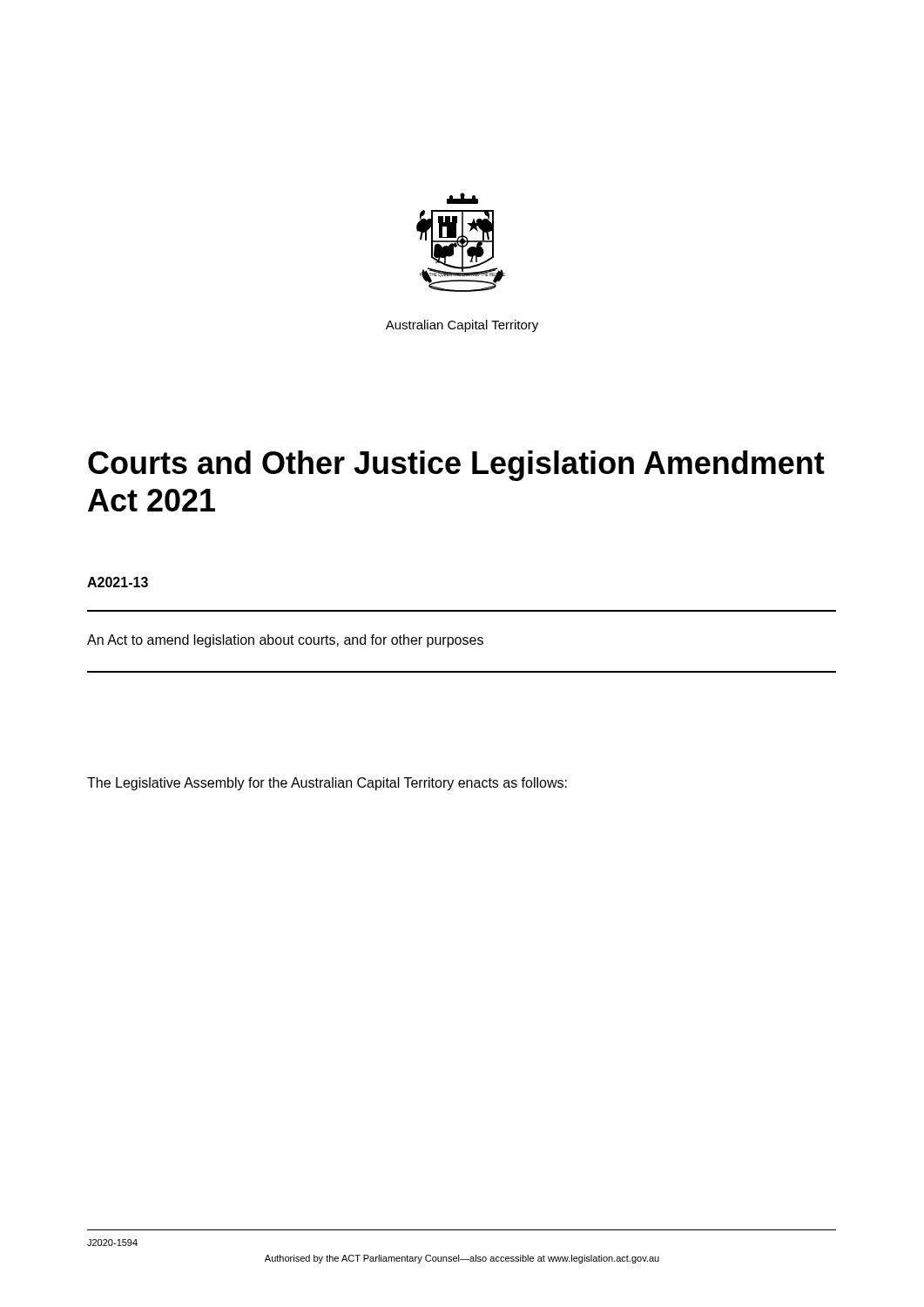Find the element starting "The Legislative Assembly for the"
Image resolution: width=924 pixels, height=1307 pixels.
[327, 783]
